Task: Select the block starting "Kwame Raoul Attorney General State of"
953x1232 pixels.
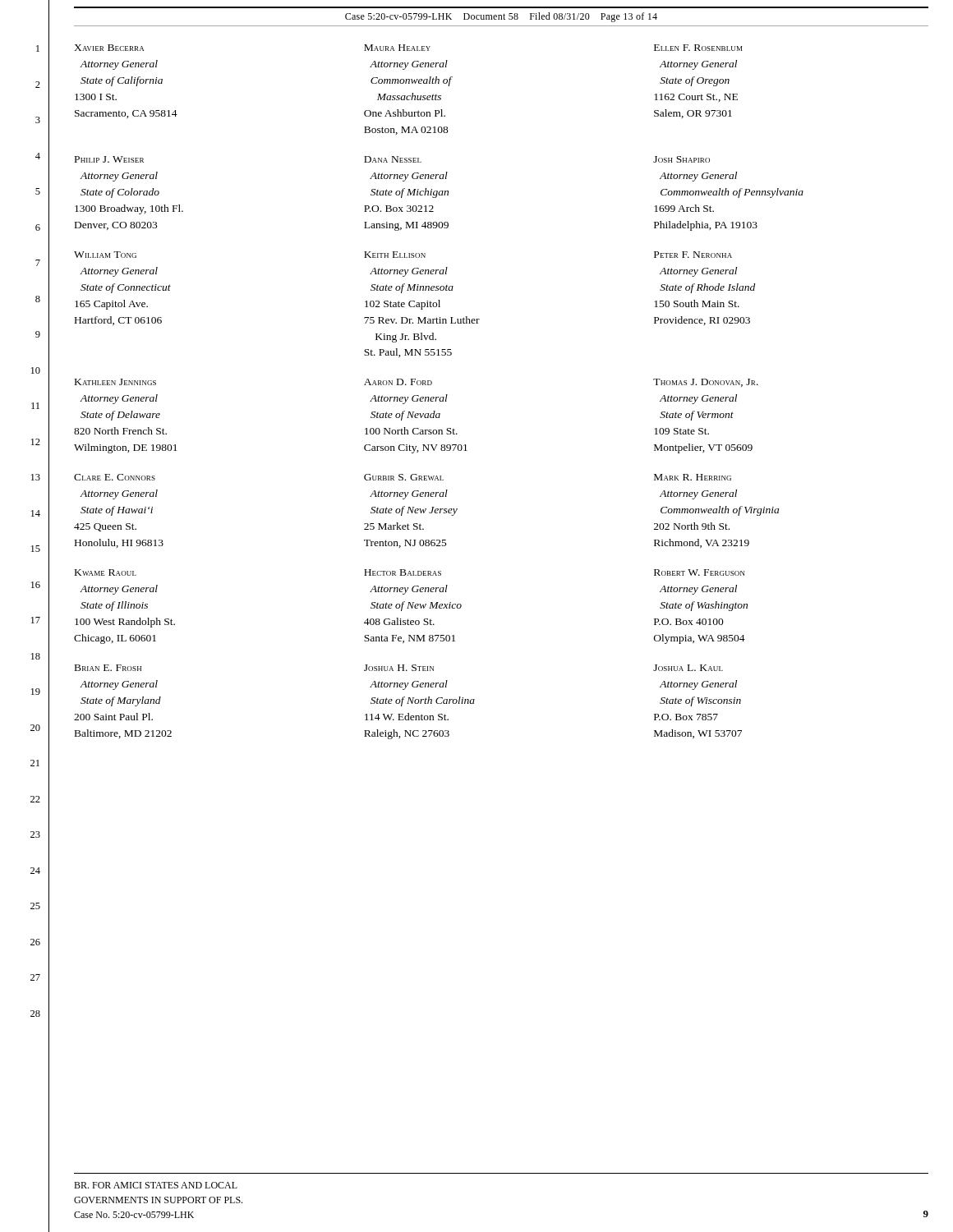Action: tap(106, 572)
